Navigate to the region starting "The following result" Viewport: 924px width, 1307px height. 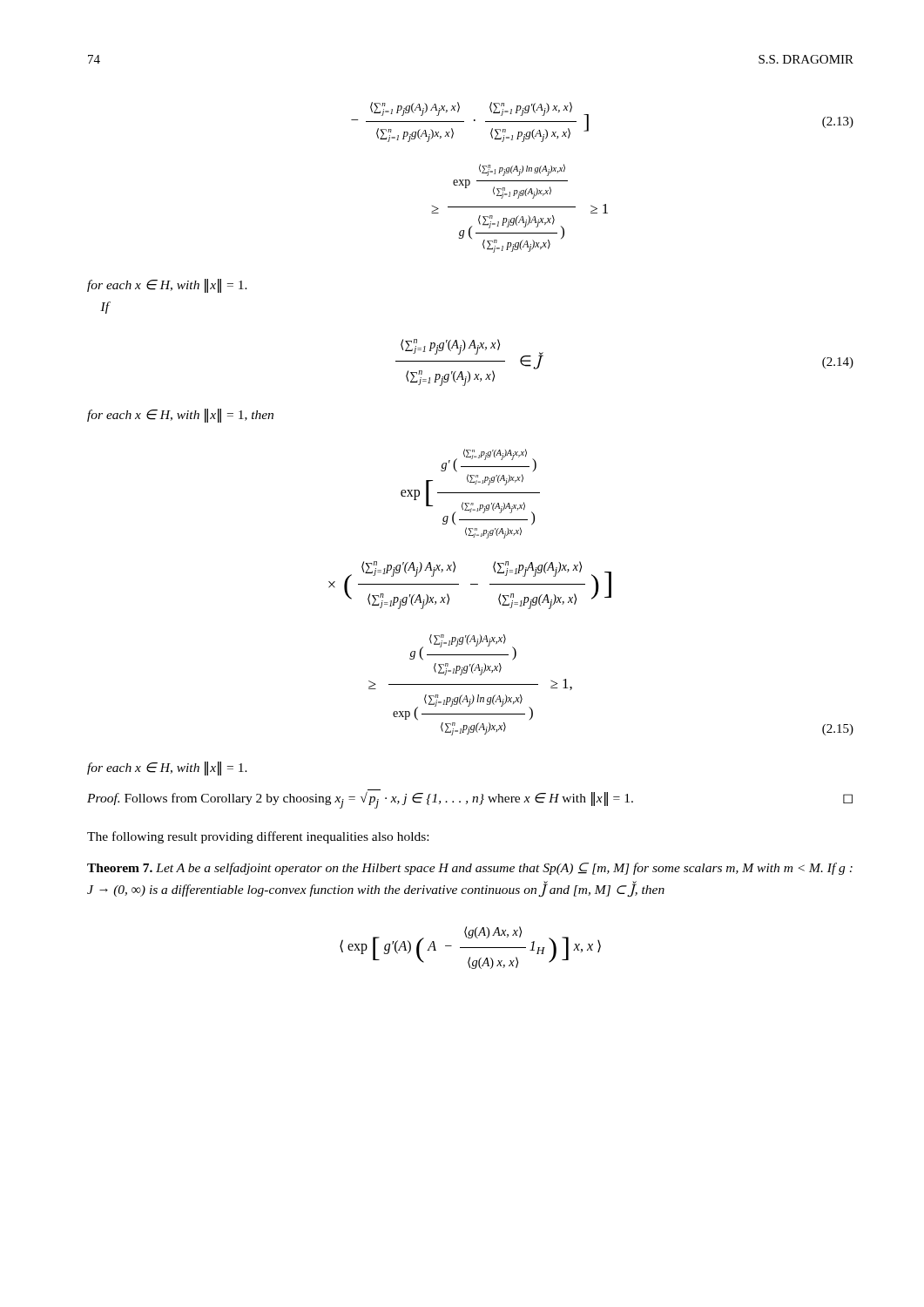pos(258,836)
